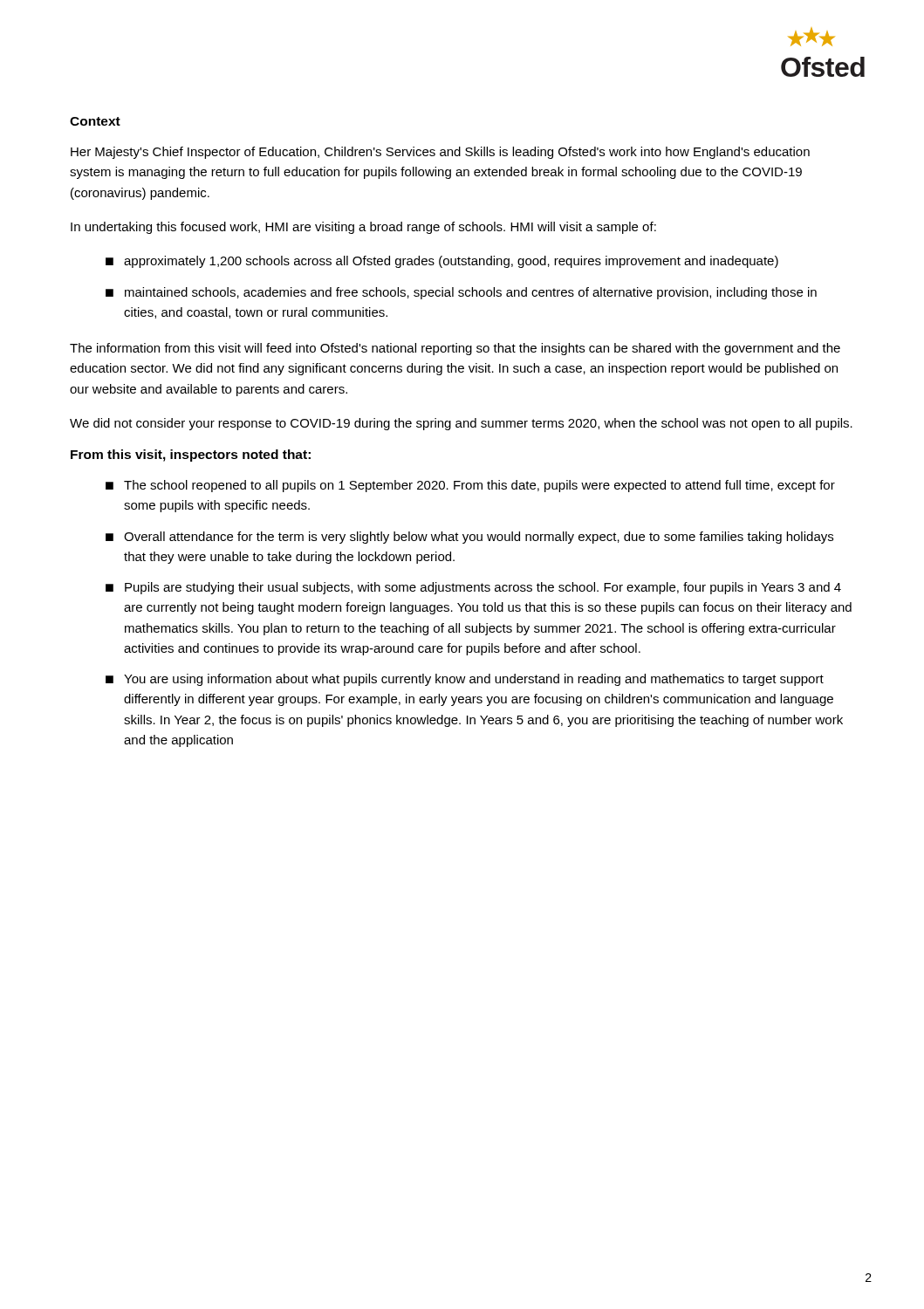Select the list item with the text "■ The school reopened to"

pyautogui.click(x=479, y=495)
